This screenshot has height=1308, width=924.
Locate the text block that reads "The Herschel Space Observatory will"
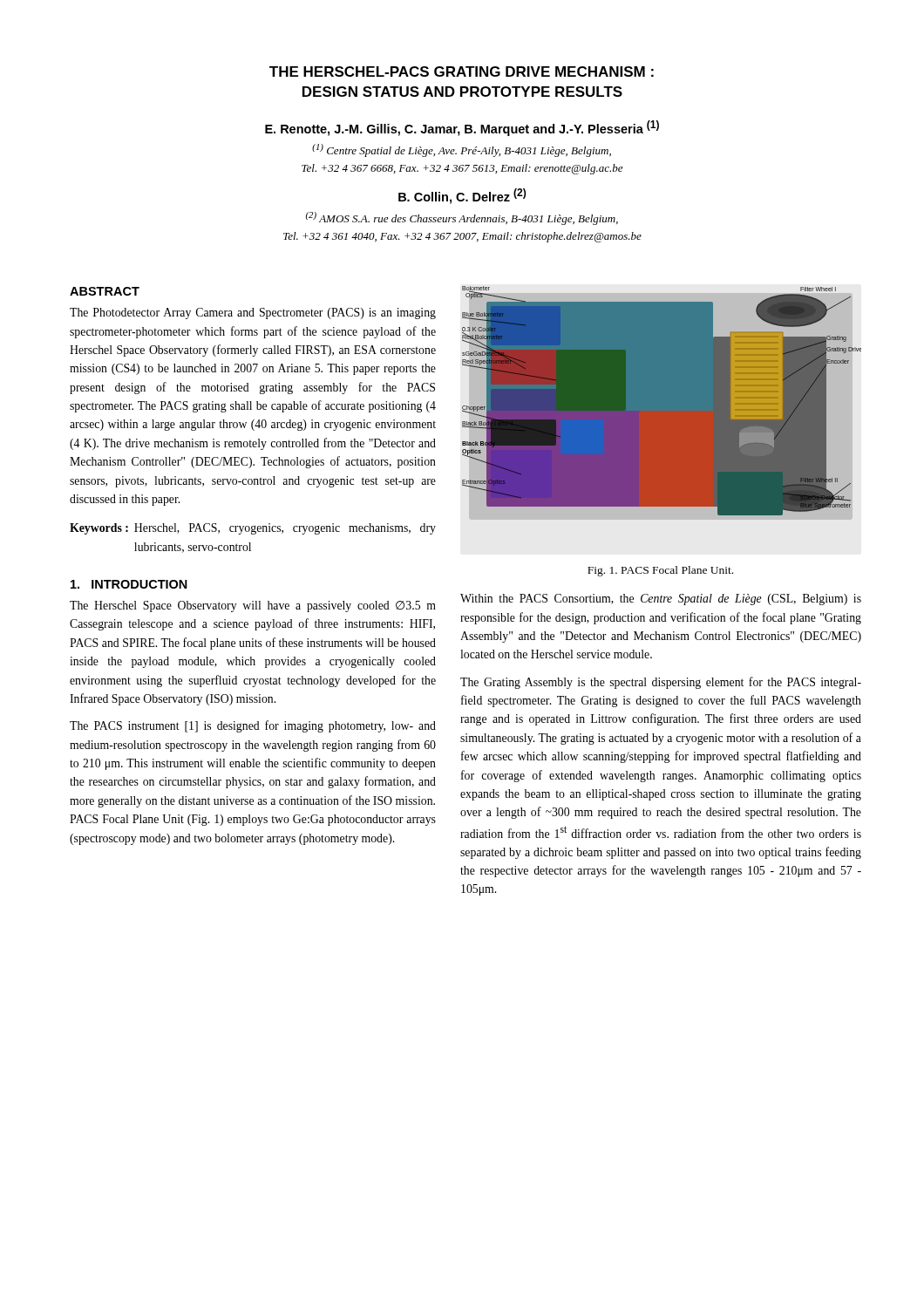(253, 652)
